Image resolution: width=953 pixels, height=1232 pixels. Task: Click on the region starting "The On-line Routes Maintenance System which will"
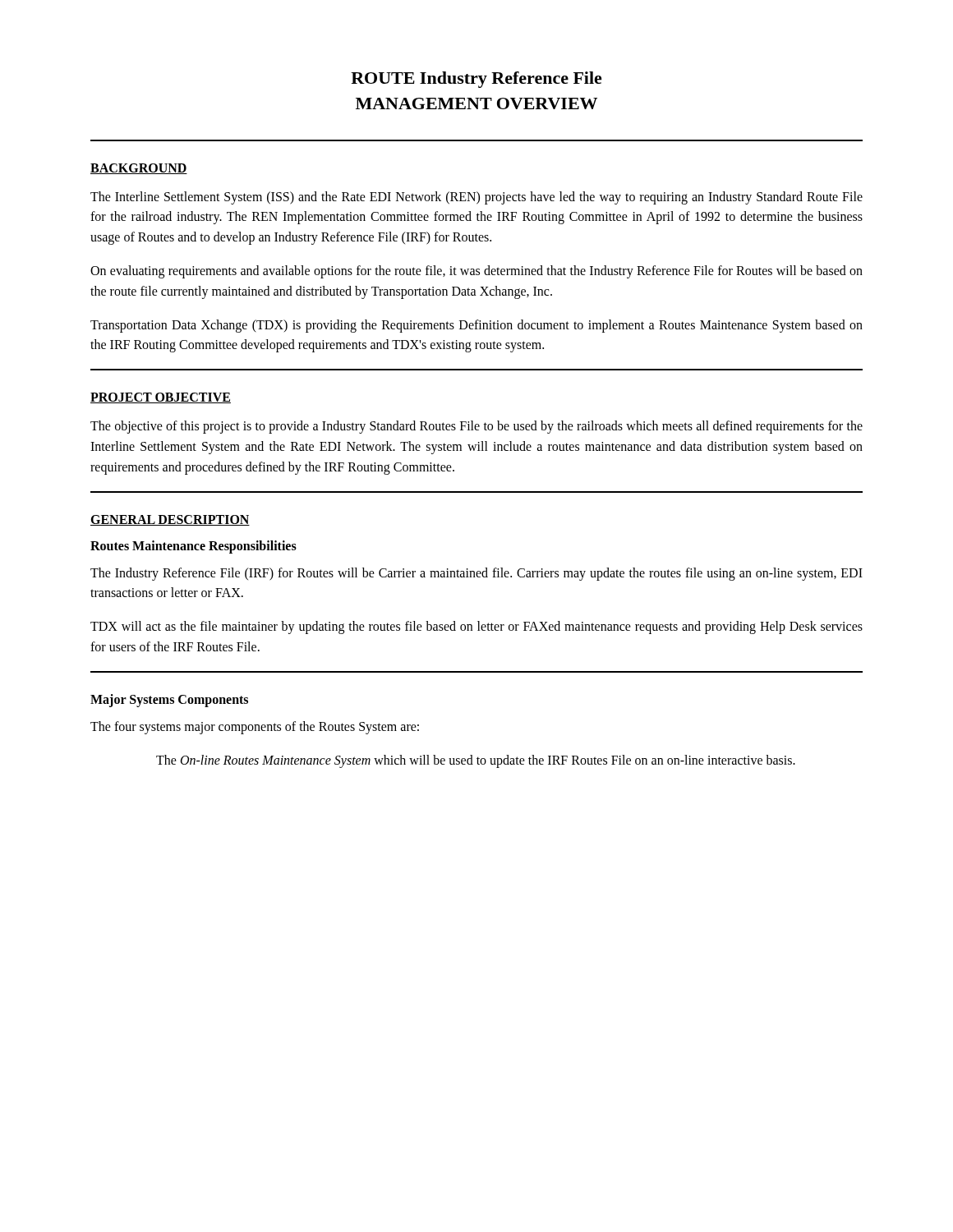(x=476, y=761)
